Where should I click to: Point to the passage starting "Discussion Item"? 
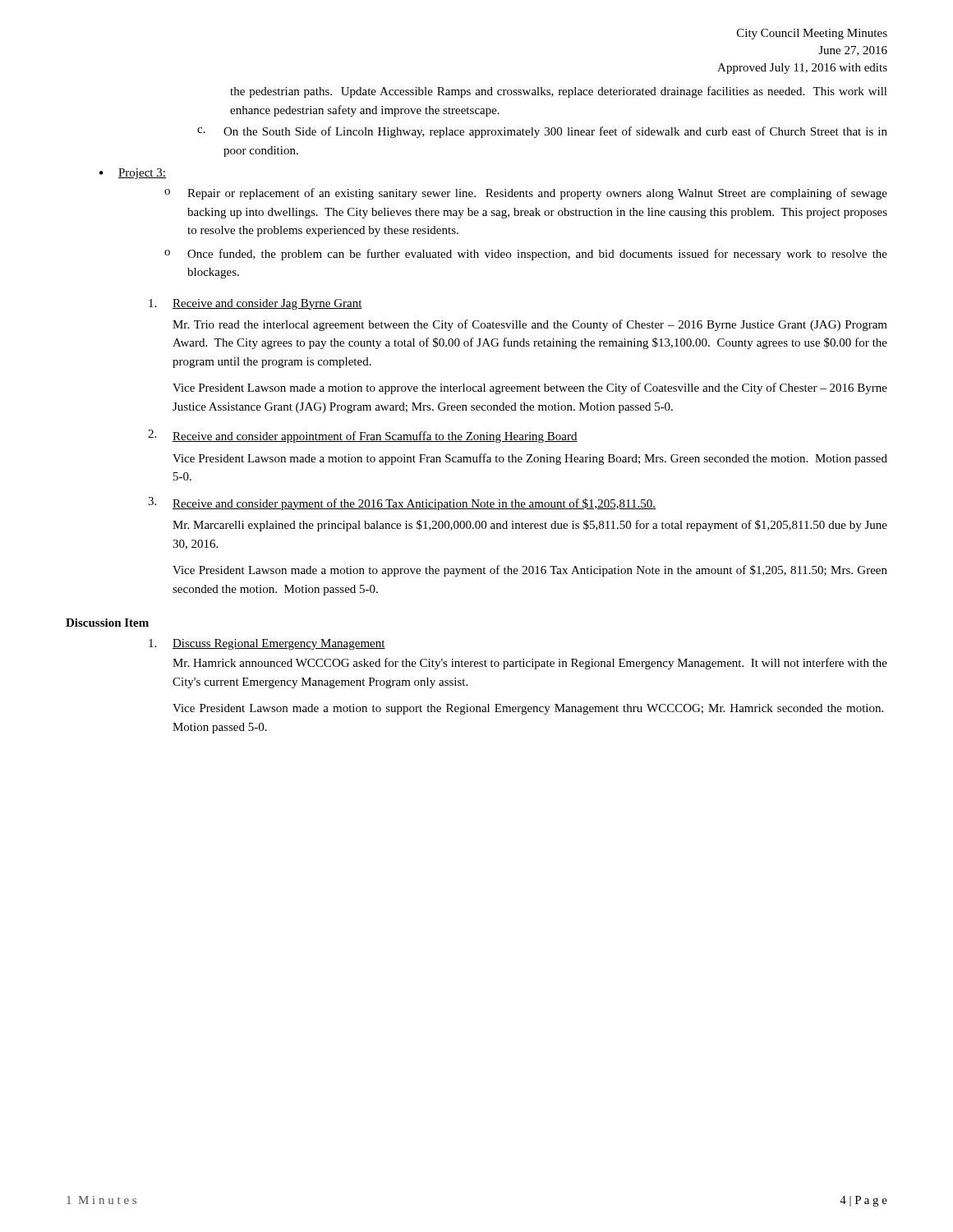tap(107, 623)
